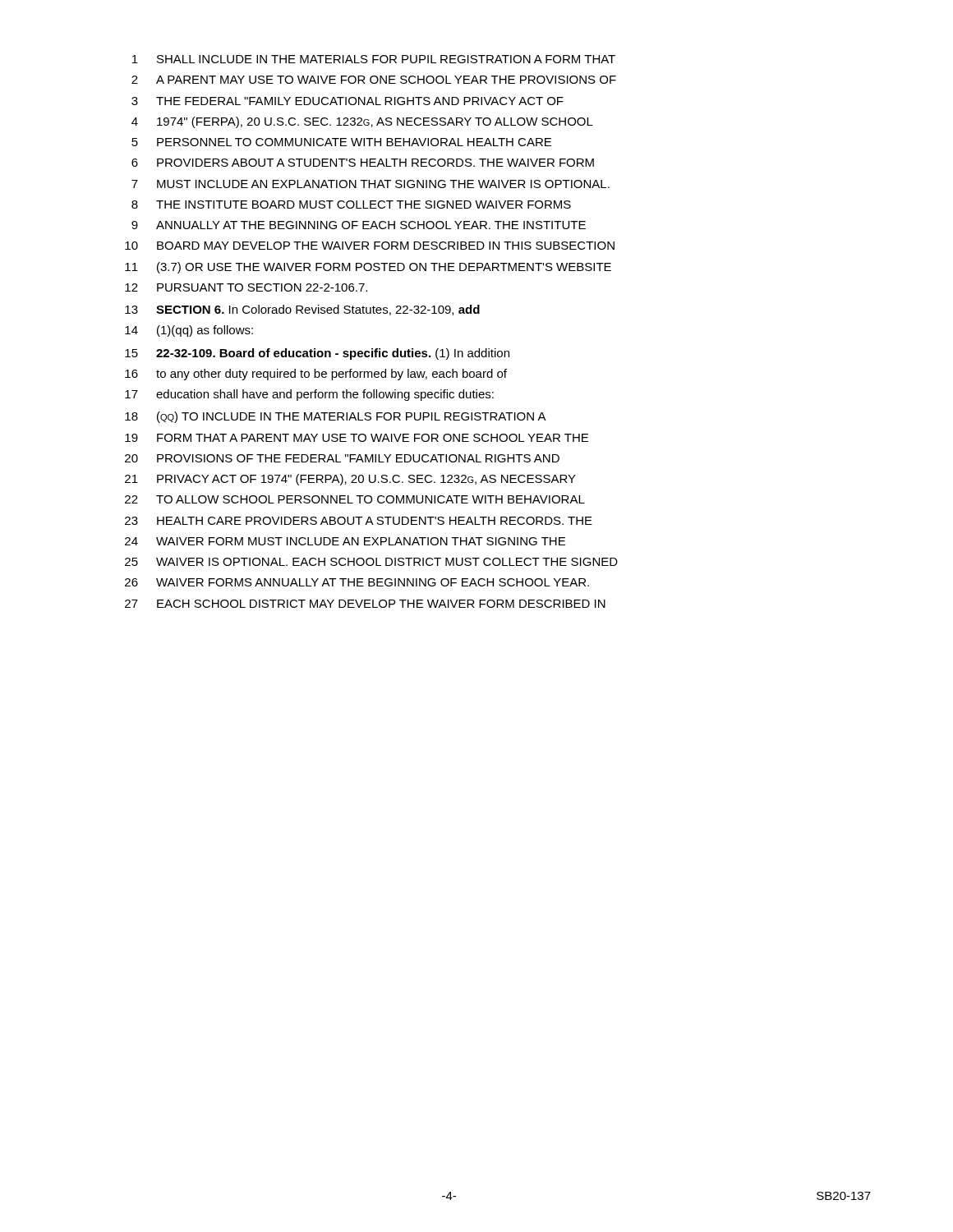Click on the element starting "27 EACH SCHOOL DISTRICT MAY DEVELOP THE"
The height and width of the screenshot is (1232, 953).
(x=485, y=603)
